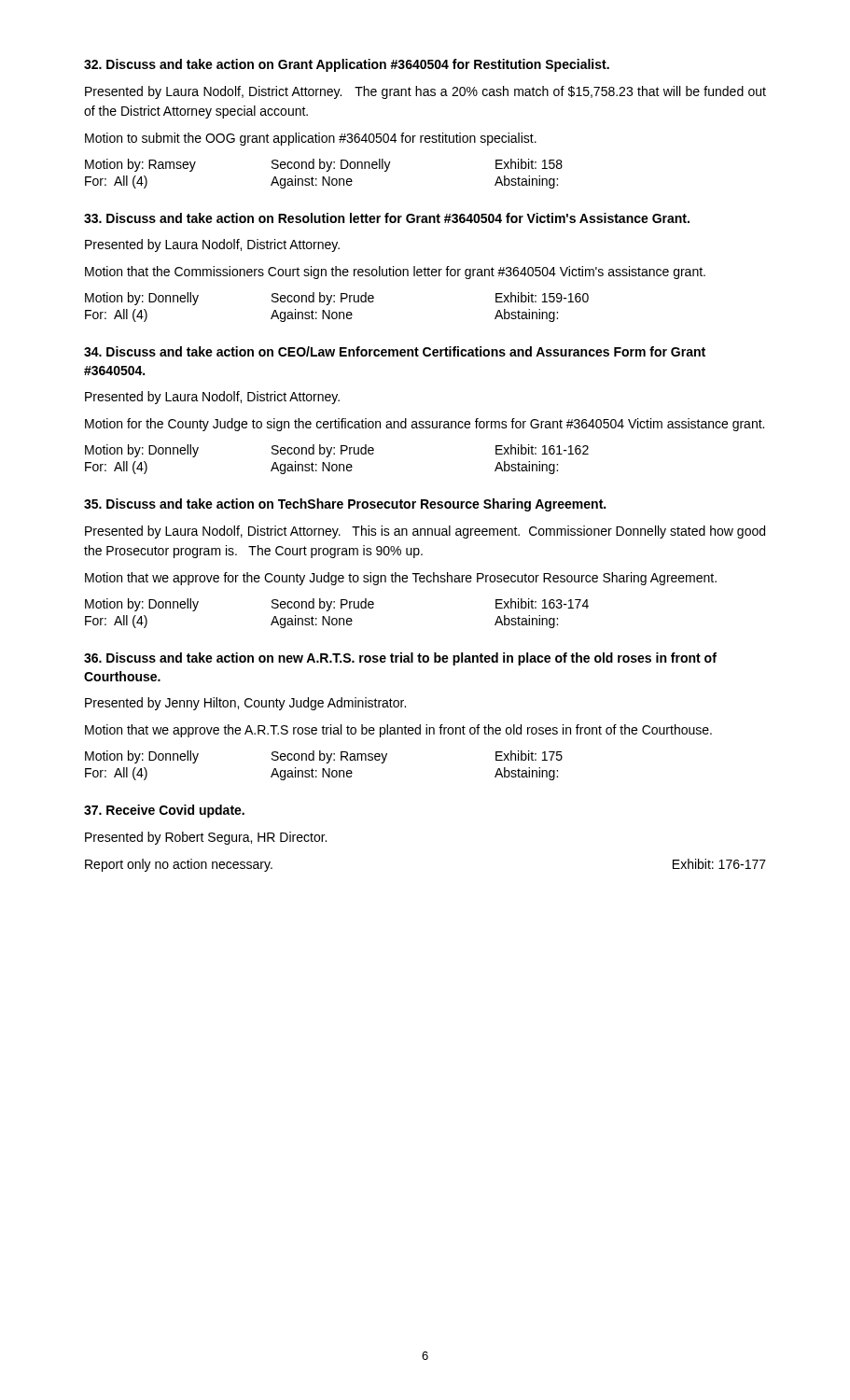The image size is (850, 1400).
Task: Point to the passage starting "Presented by Jenny Hilton, County Judge Administrator."
Action: click(x=246, y=703)
